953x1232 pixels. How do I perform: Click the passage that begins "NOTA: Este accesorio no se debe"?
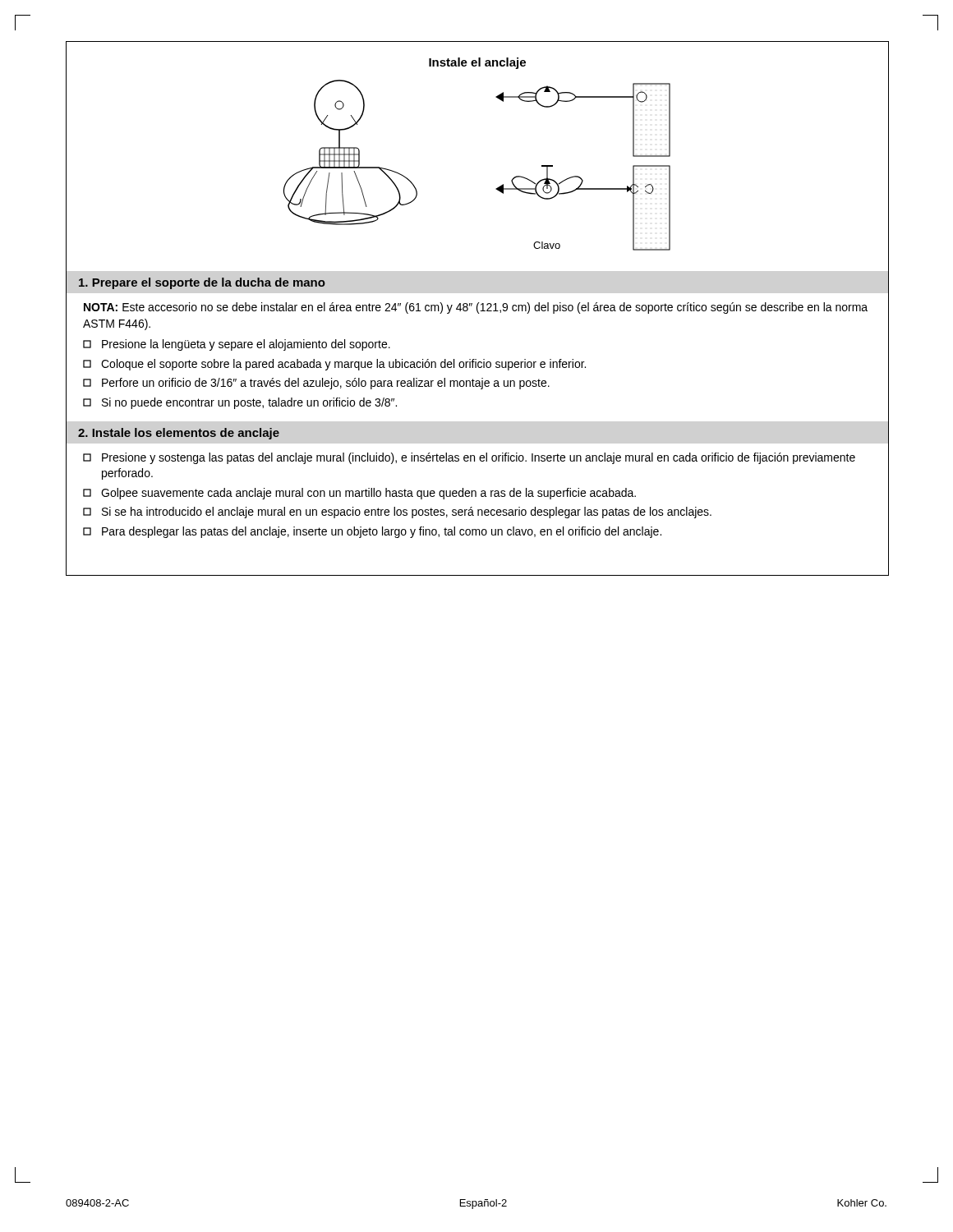pyautogui.click(x=475, y=315)
